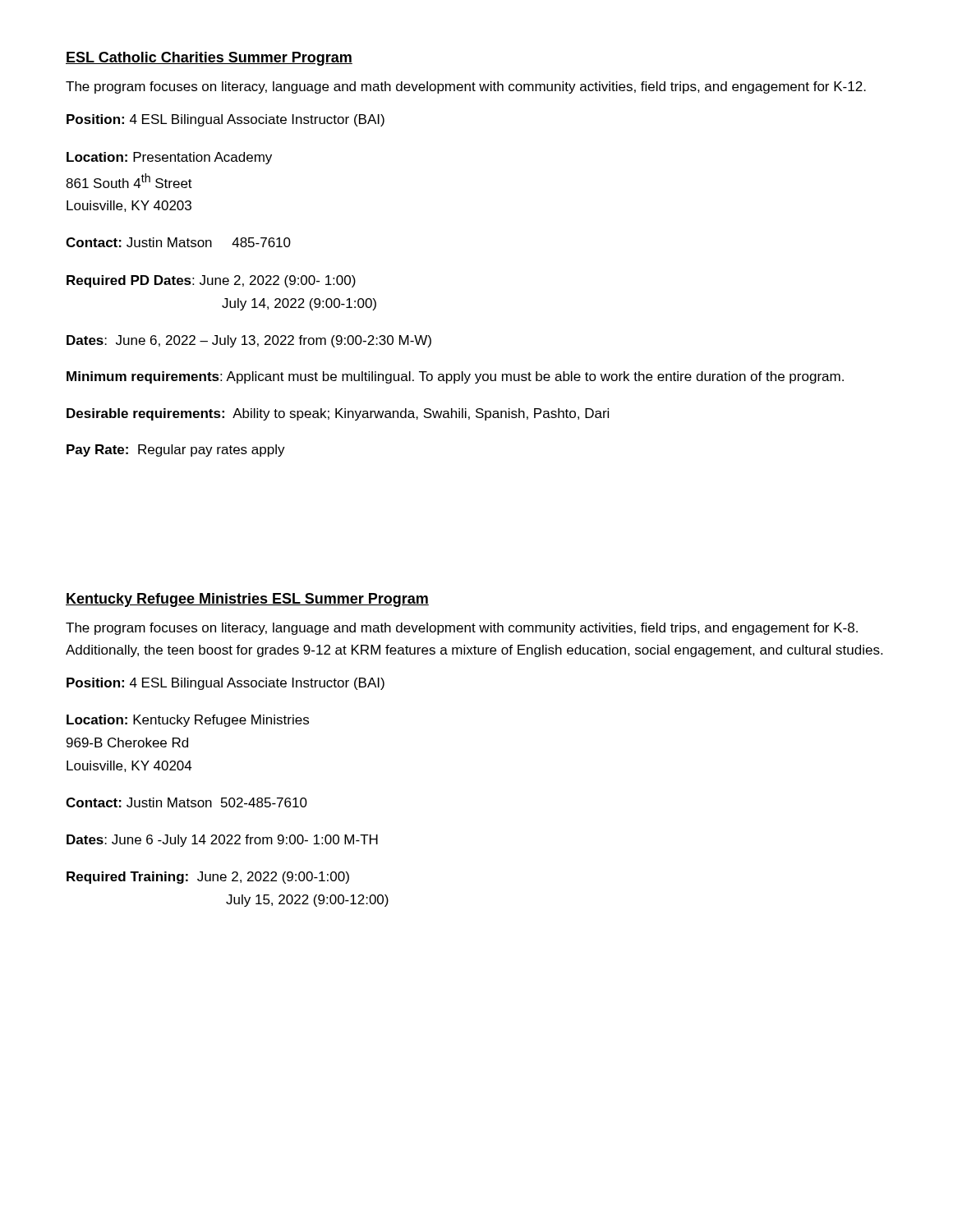
Task: Point to the region starting "Desirable requirements: Ability to speak;"
Action: (338, 413)
